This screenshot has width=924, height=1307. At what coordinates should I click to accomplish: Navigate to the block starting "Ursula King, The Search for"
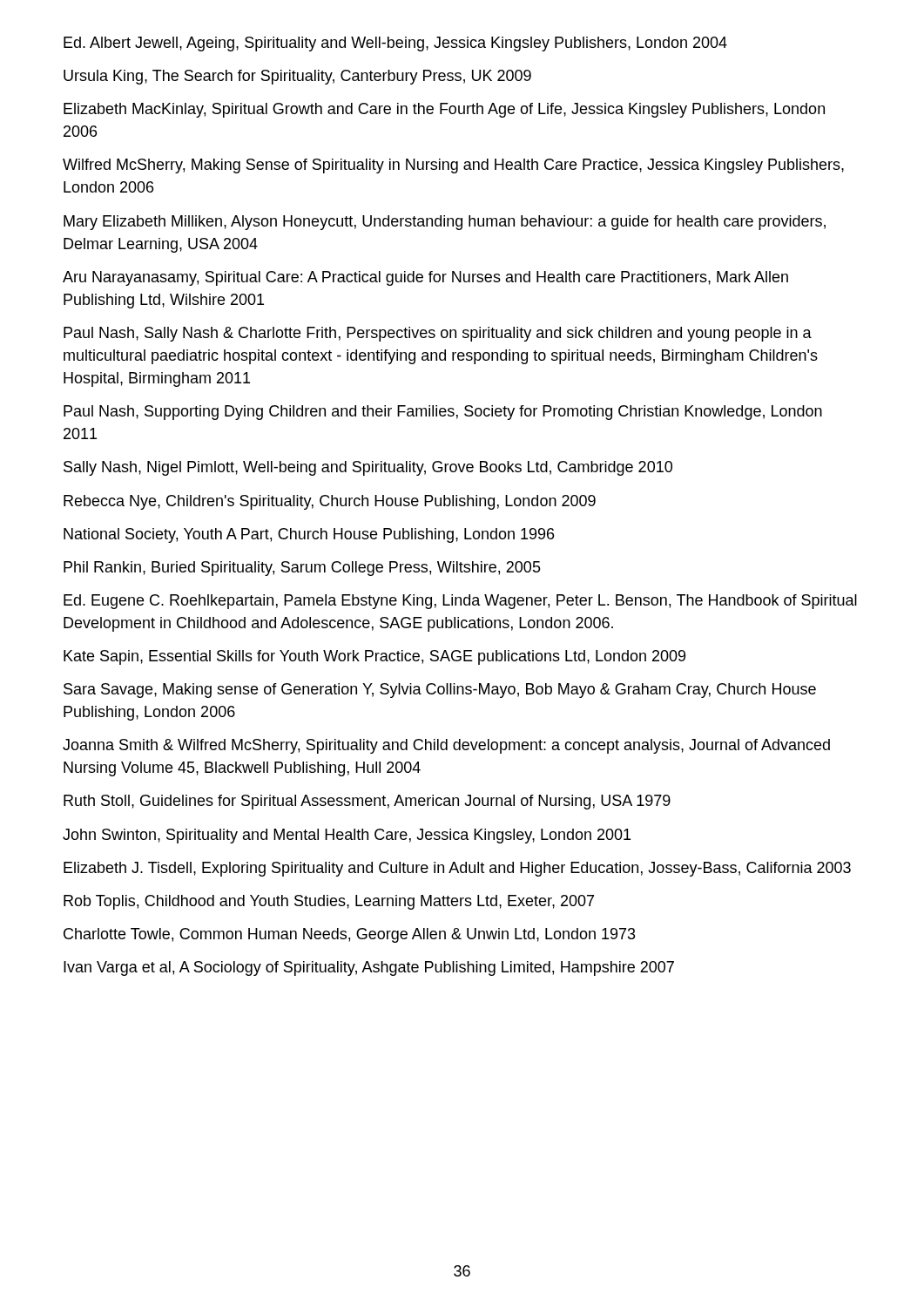(462, 76)
